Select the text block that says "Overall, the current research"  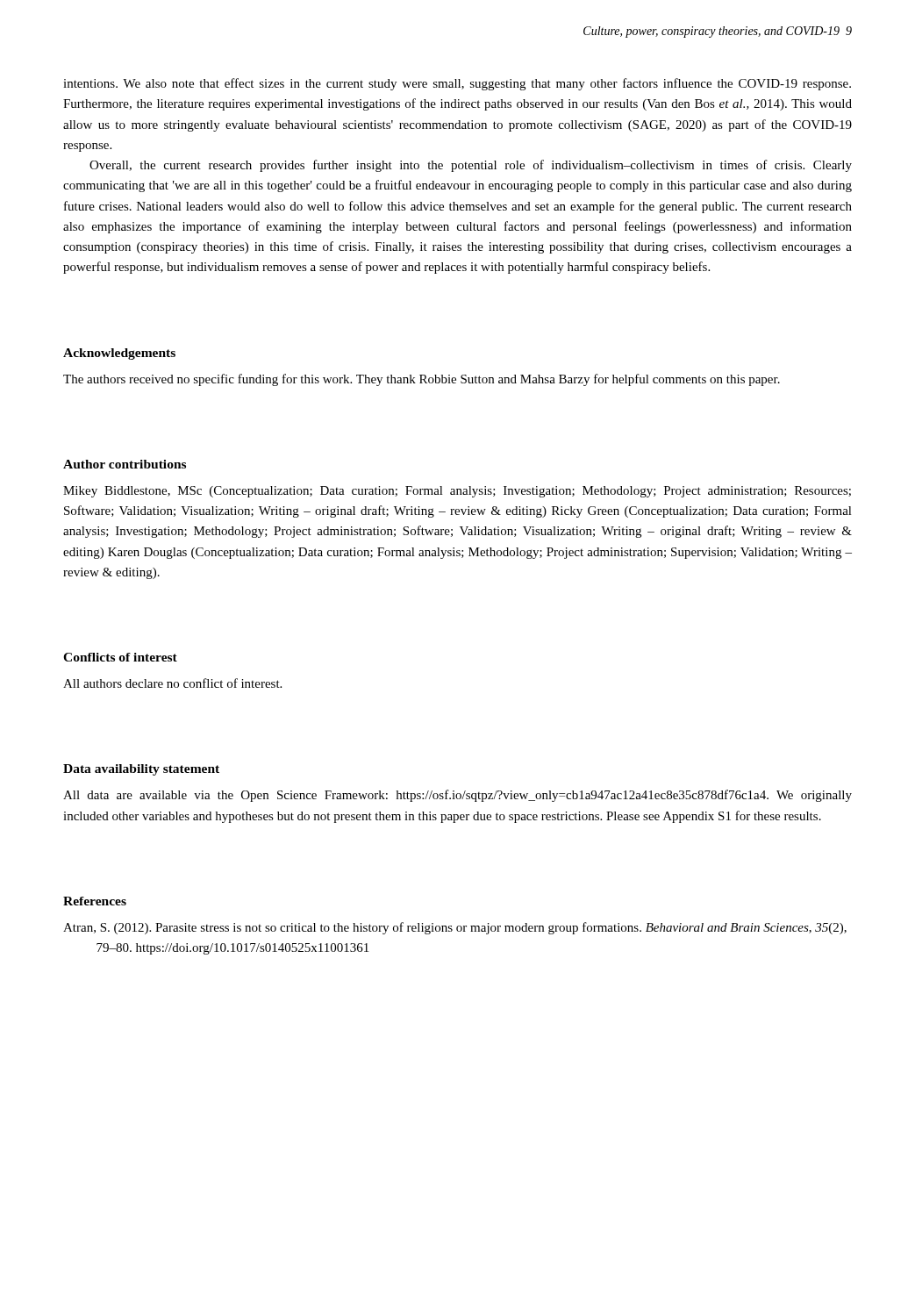(x=458, y=216)
